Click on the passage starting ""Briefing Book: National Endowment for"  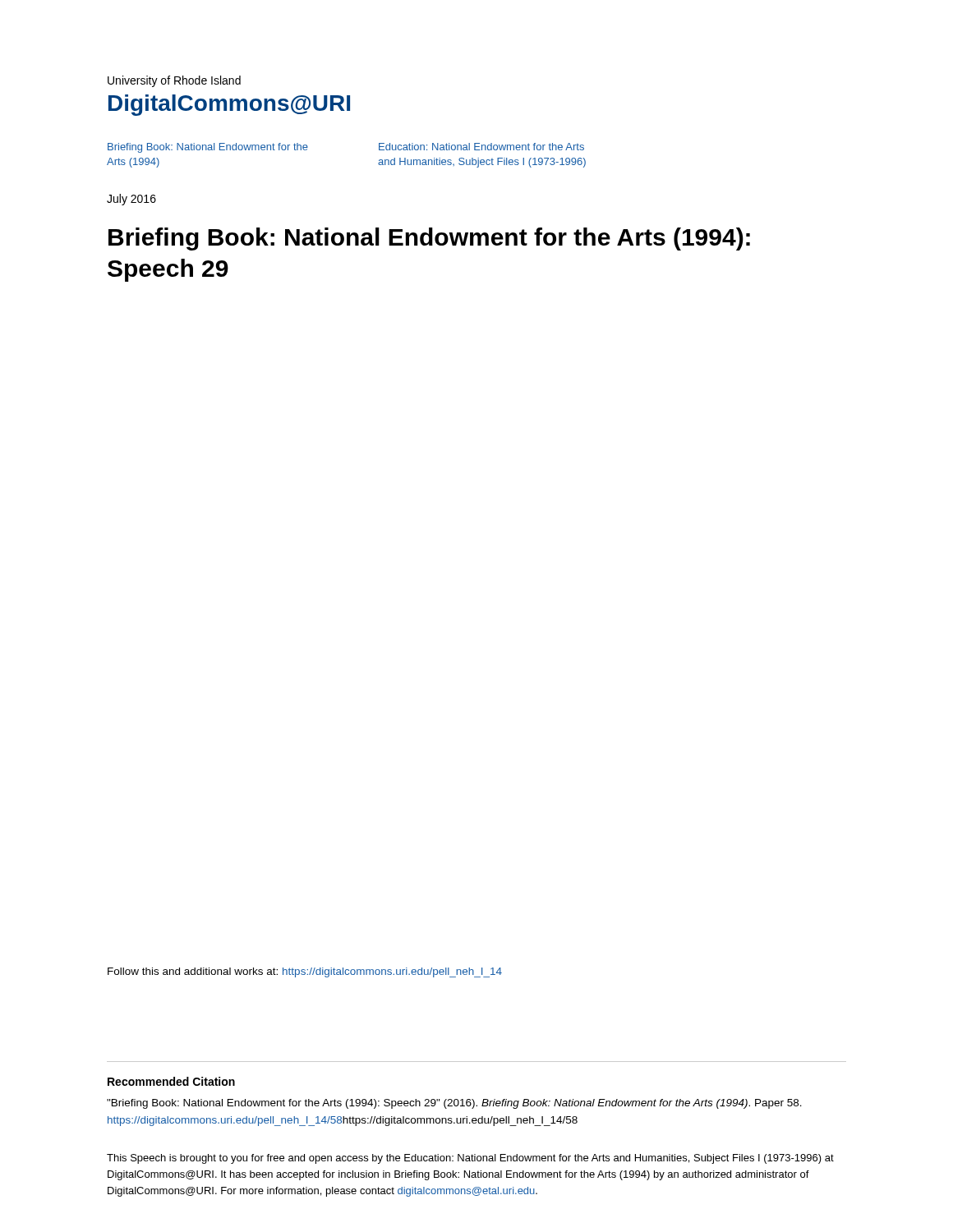pos(455,1111)
